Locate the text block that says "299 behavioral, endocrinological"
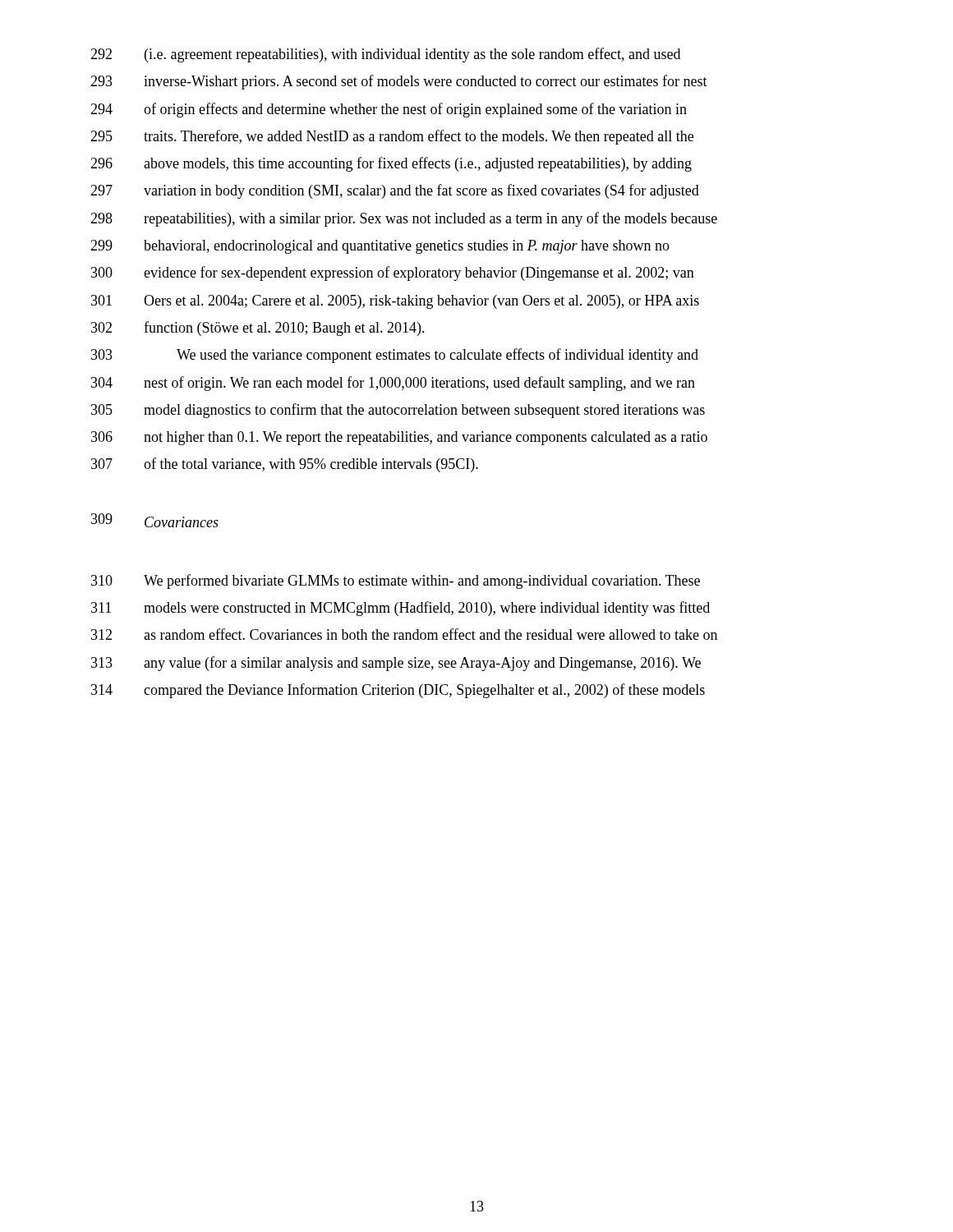This screenshot has height=1232, width=953. (476, 246)
